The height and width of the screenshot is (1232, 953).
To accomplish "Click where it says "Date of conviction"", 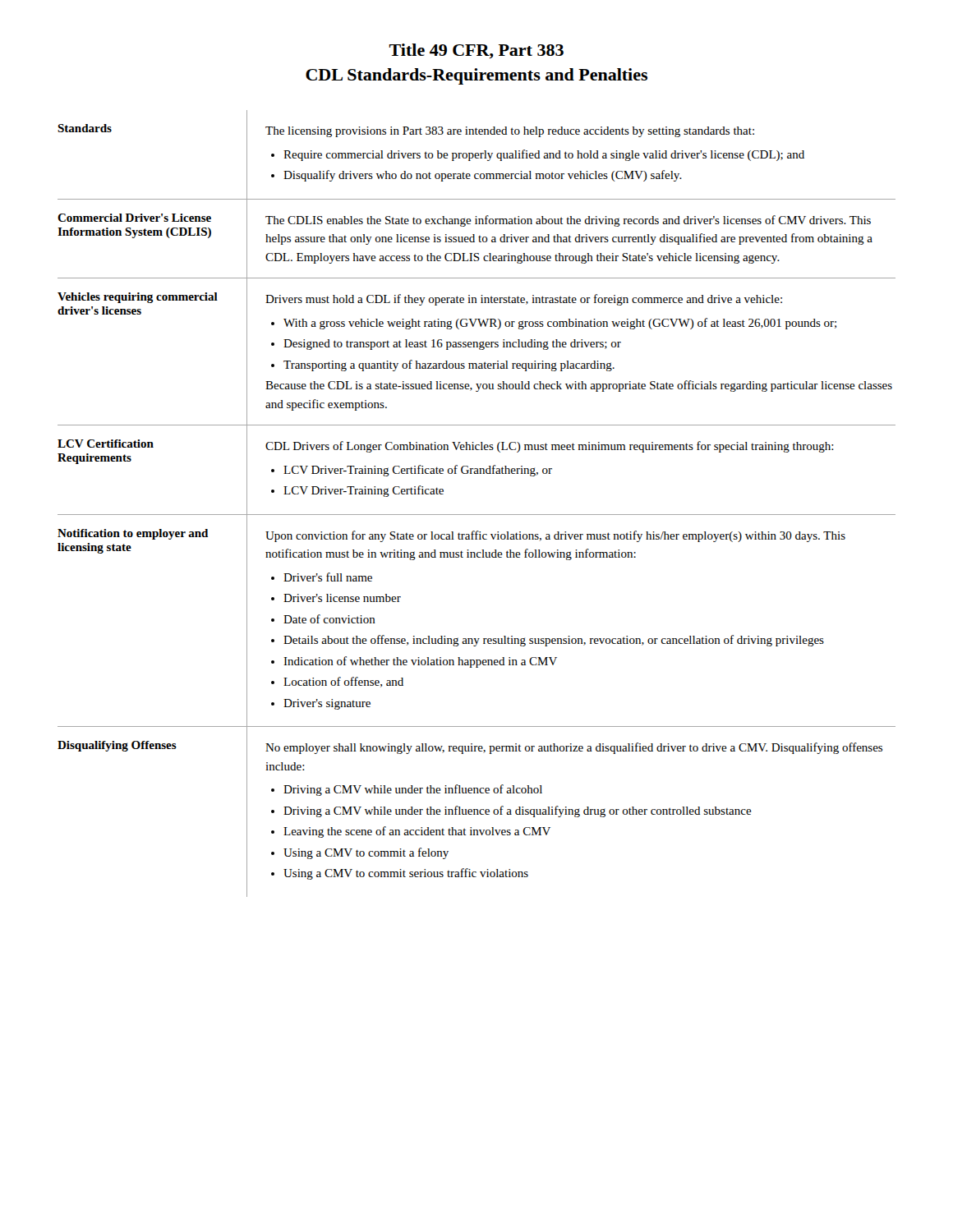I will (x=329, y=619).
